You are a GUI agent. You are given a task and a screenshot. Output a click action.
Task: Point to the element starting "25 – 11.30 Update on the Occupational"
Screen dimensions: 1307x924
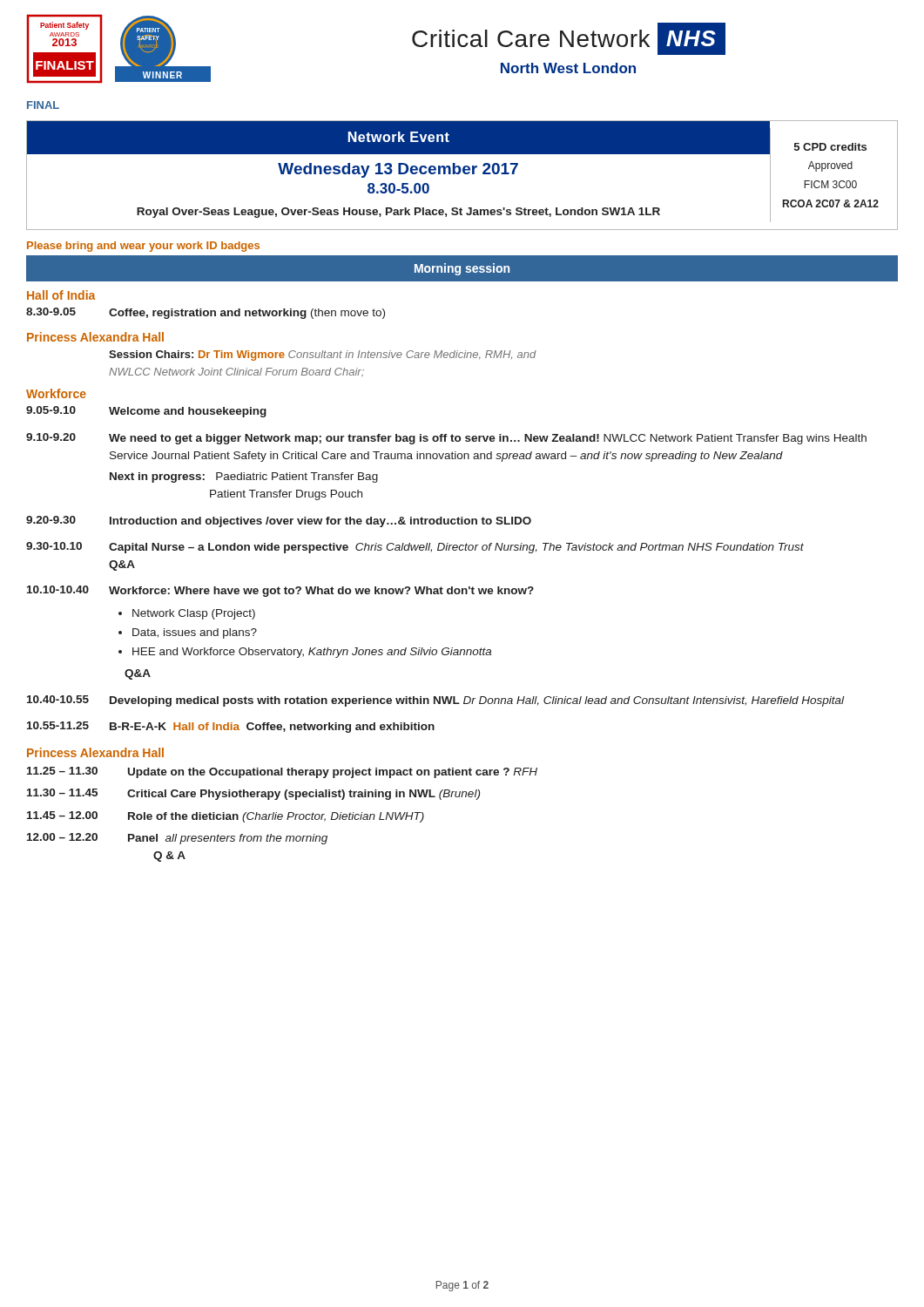[x=462, y=772]
